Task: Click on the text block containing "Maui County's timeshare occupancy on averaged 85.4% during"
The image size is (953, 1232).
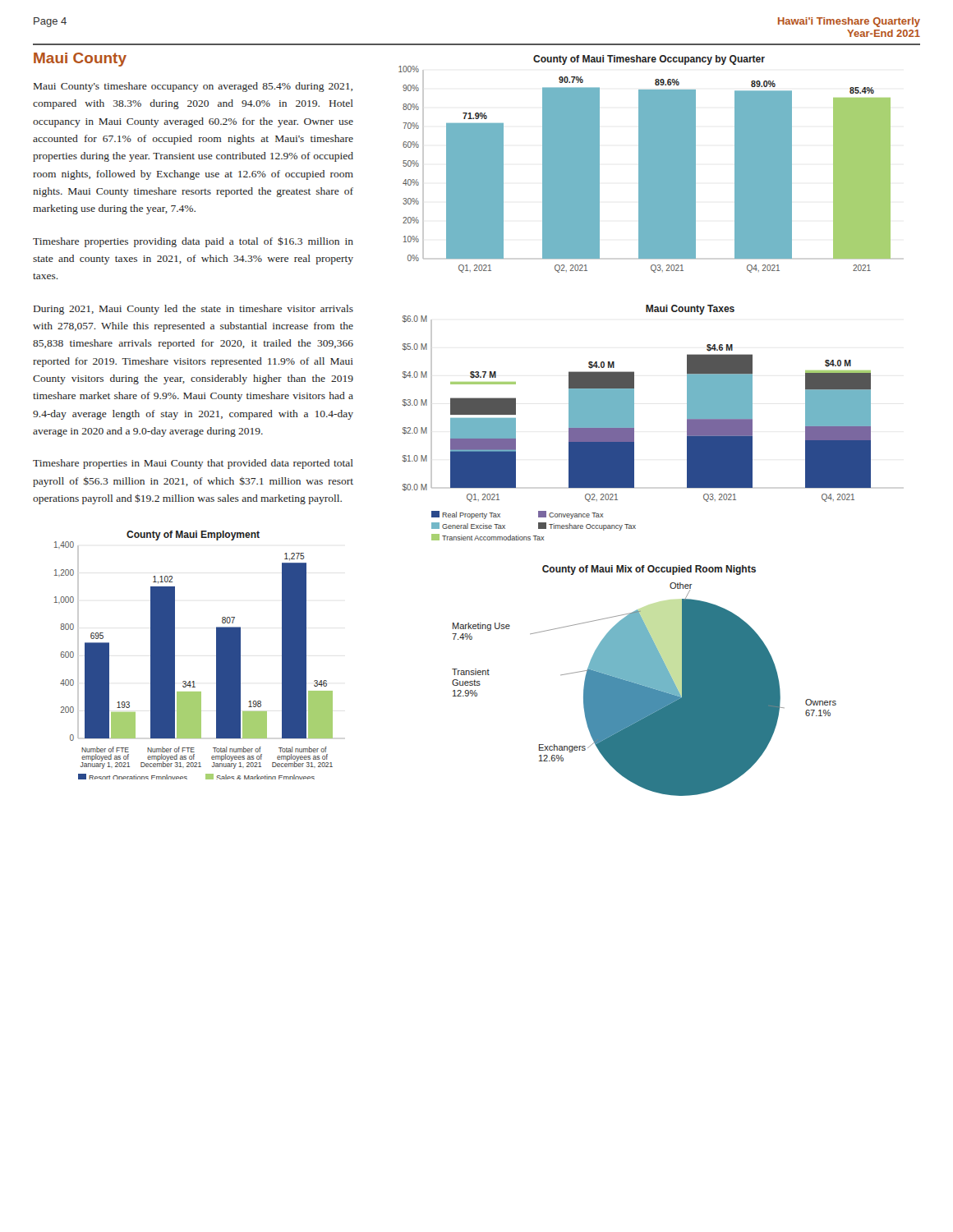Action: [x=193, y=147]
